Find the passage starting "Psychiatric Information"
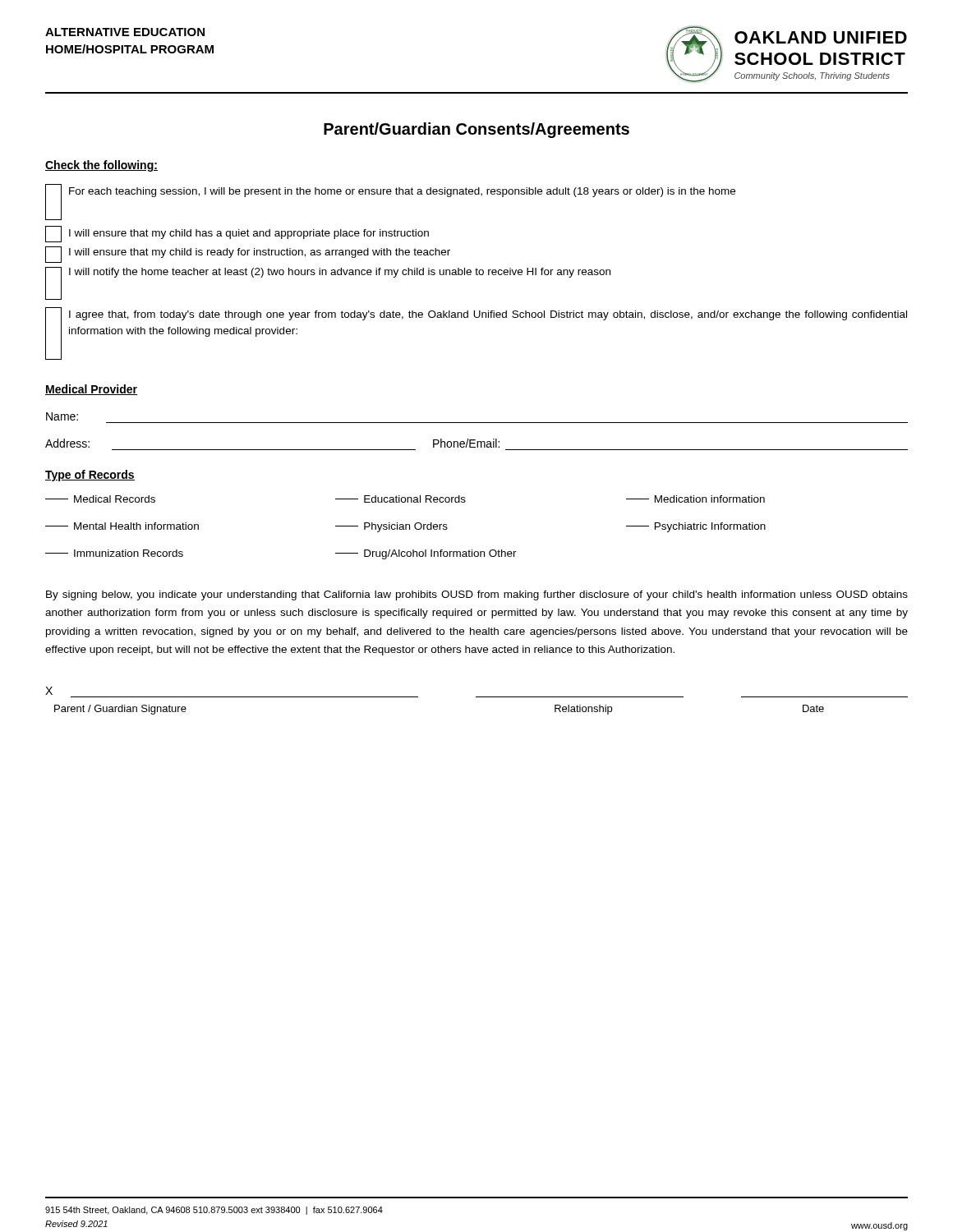Screen dimensions: 1232x953 696,526
